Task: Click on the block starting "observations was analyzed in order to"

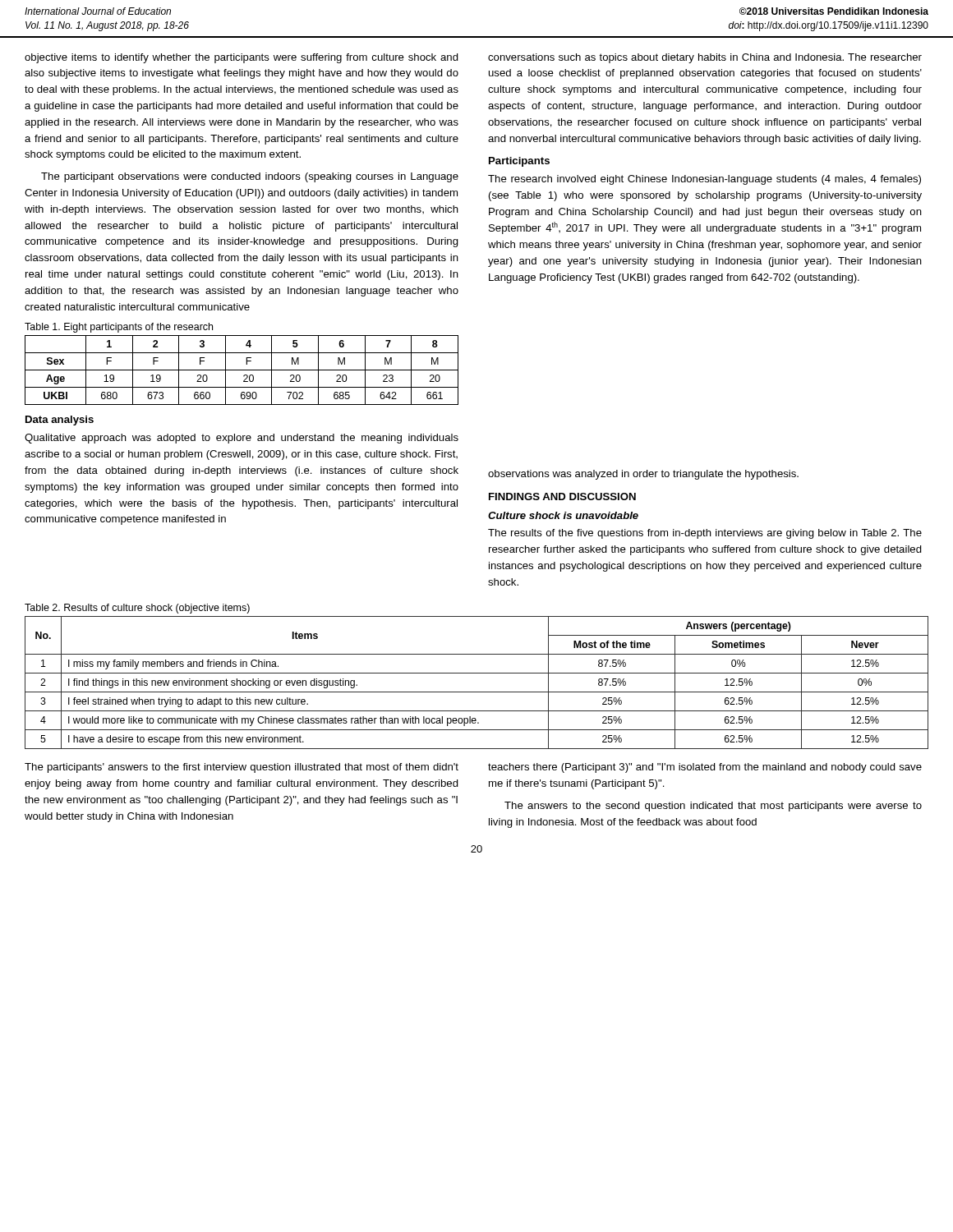Action: [705, 474]
